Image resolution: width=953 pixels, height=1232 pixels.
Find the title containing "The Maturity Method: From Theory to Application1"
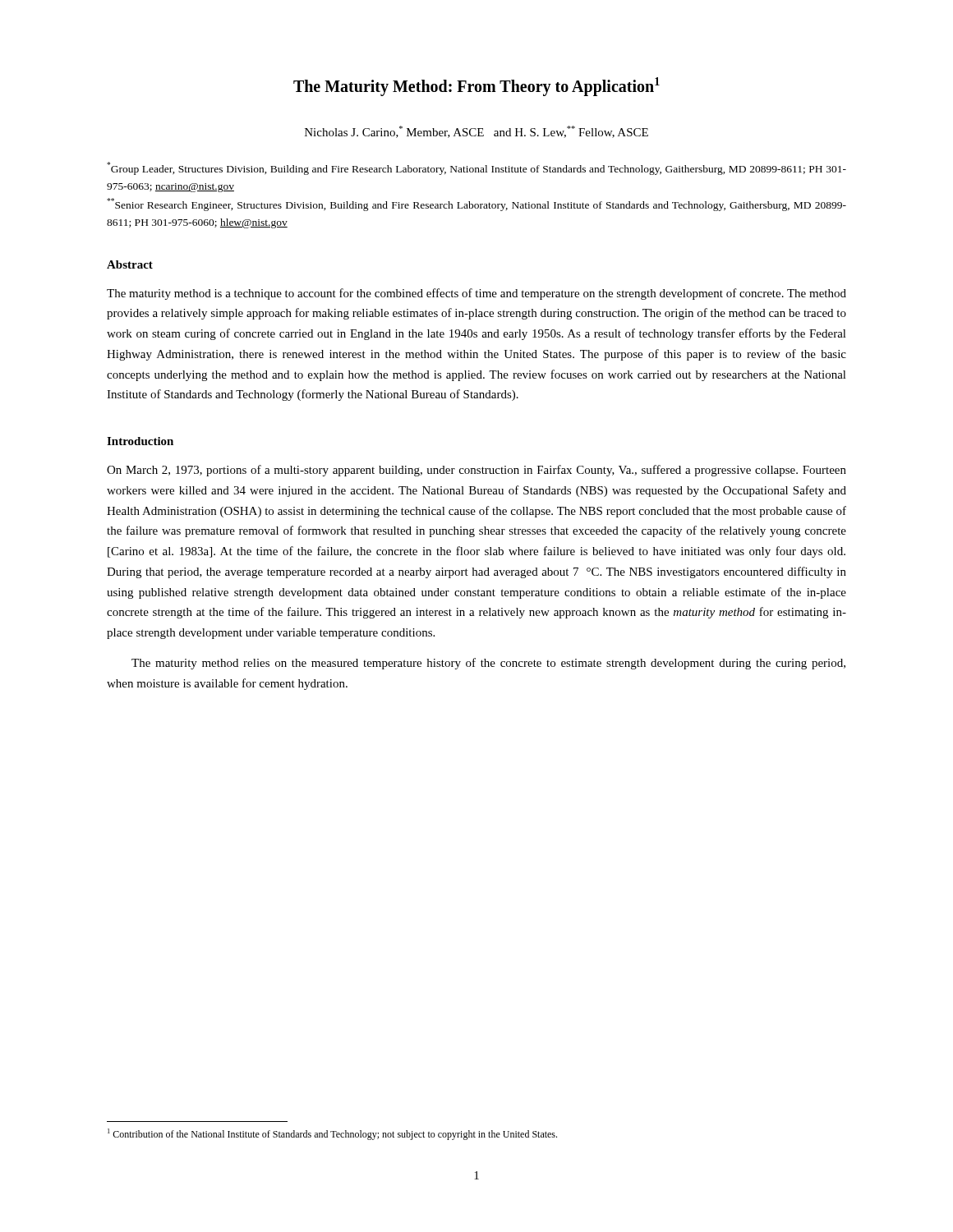[x=476, y=86]
